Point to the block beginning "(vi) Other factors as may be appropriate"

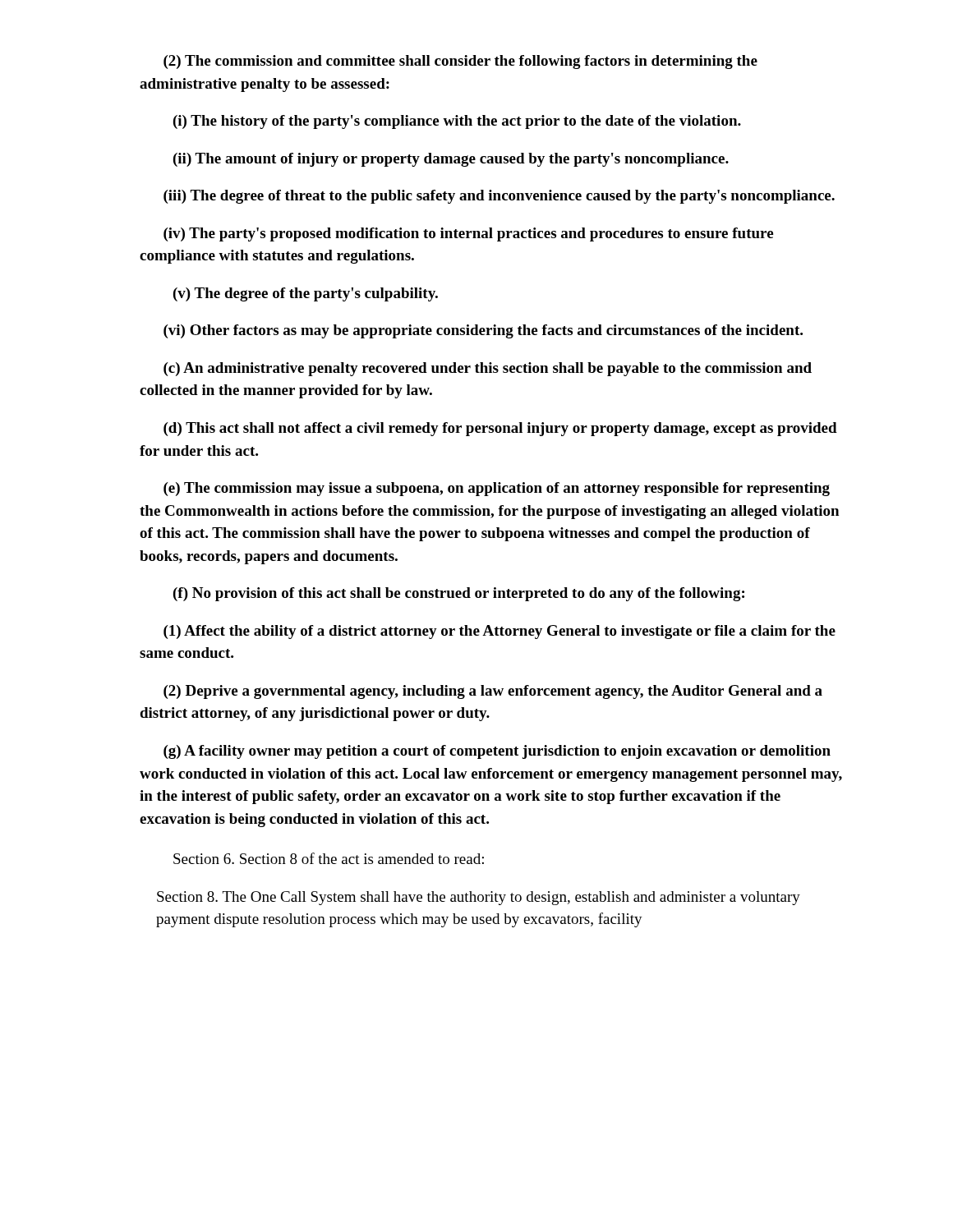click(x=493, y=330)
